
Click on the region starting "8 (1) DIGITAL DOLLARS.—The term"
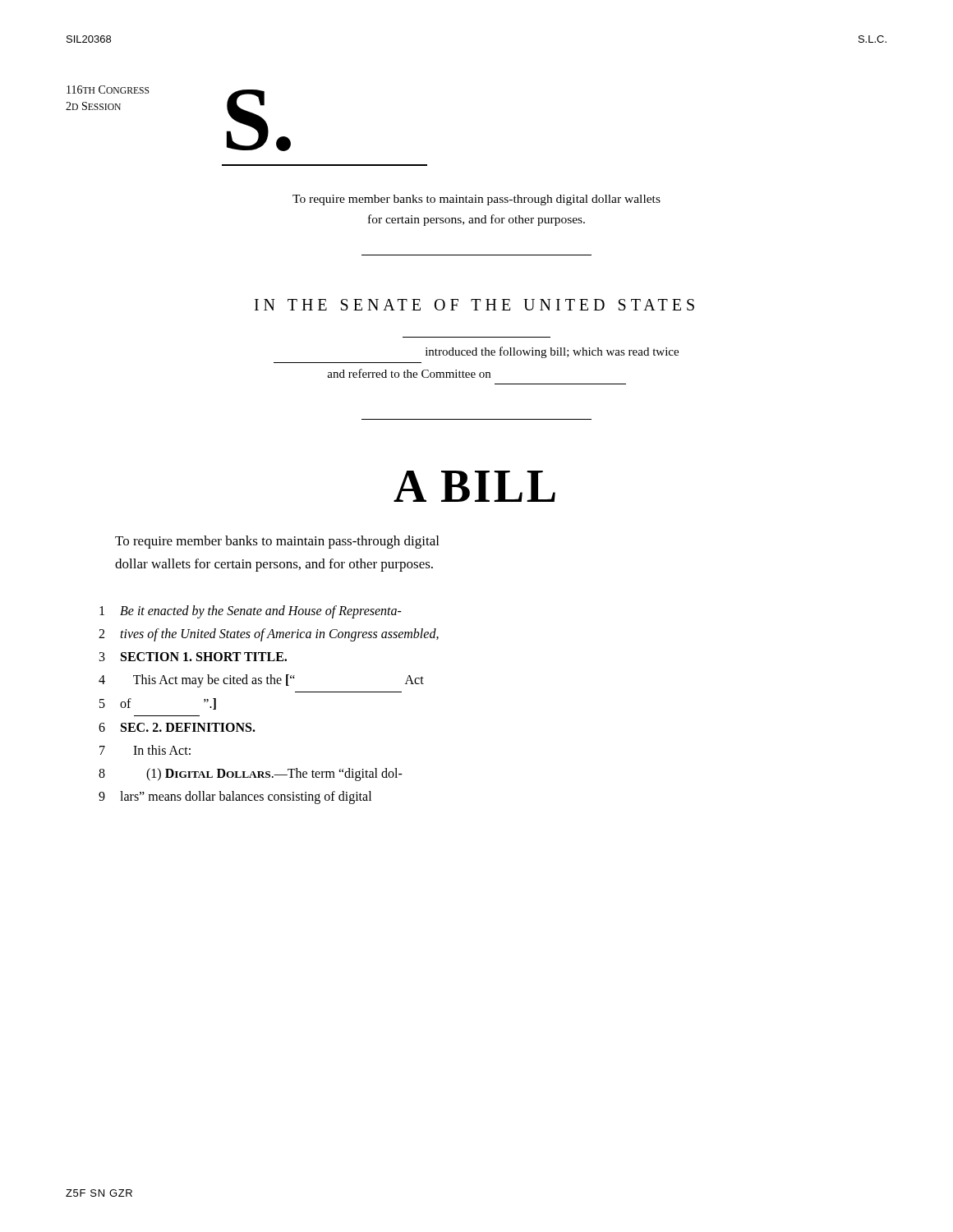point(251,775)
